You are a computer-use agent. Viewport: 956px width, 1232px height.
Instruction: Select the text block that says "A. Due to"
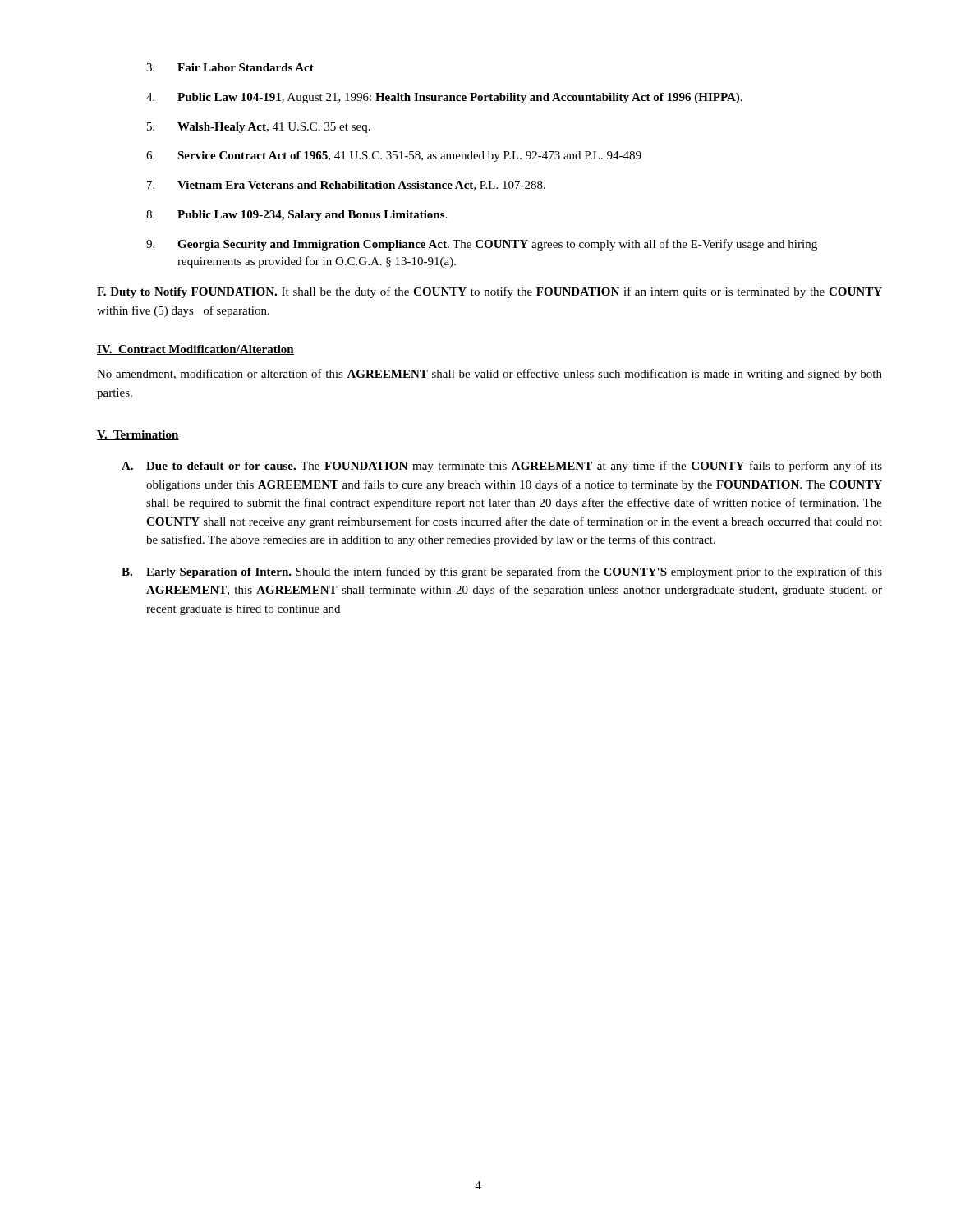tap(502, 503)
